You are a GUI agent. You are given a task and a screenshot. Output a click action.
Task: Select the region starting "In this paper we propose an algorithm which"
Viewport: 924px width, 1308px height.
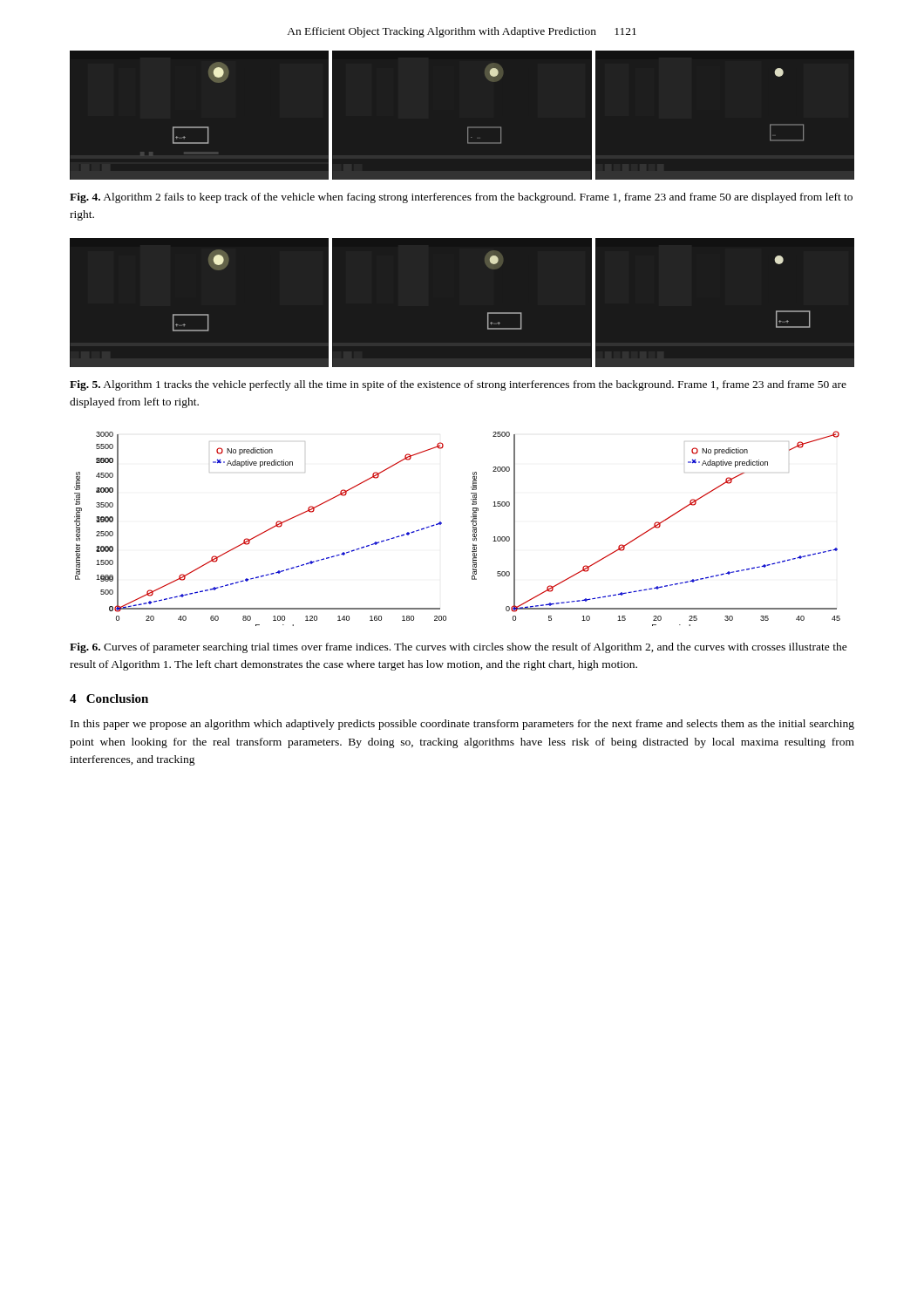pos(462,741)
